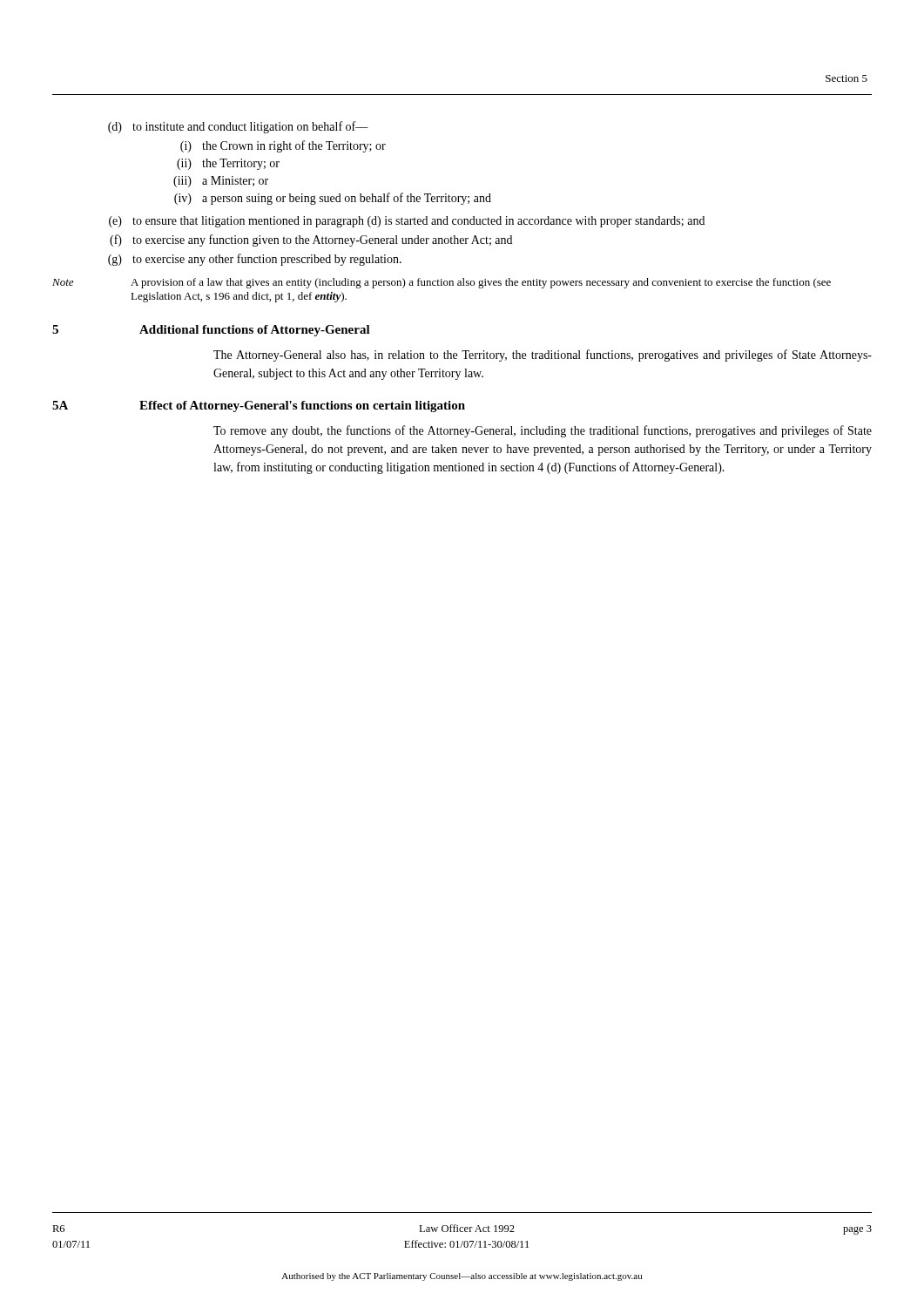Locate the block of text that opens with "The Attorney-General also has,"

point(462,364)
